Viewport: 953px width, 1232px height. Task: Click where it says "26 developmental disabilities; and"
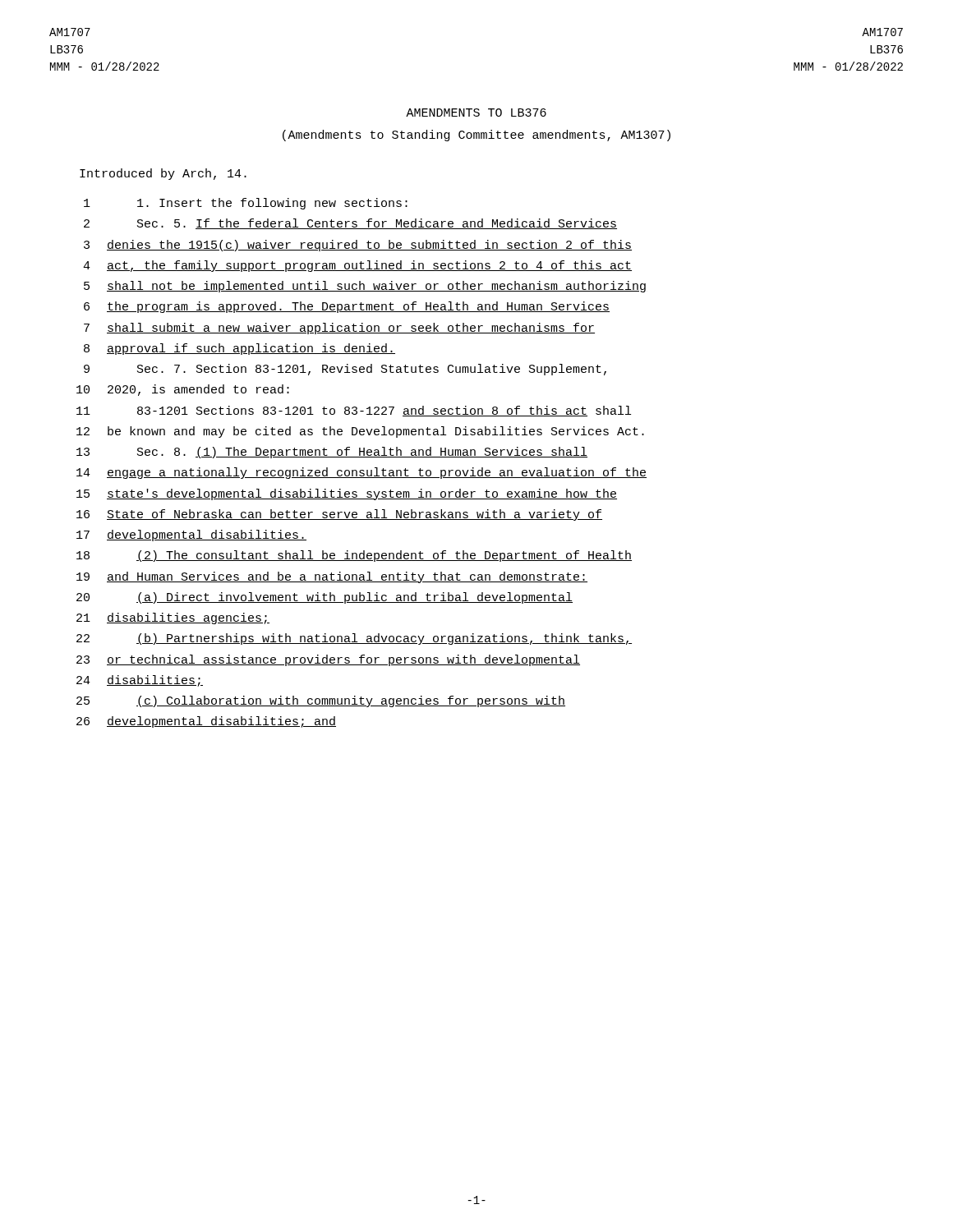click(226, 721)
